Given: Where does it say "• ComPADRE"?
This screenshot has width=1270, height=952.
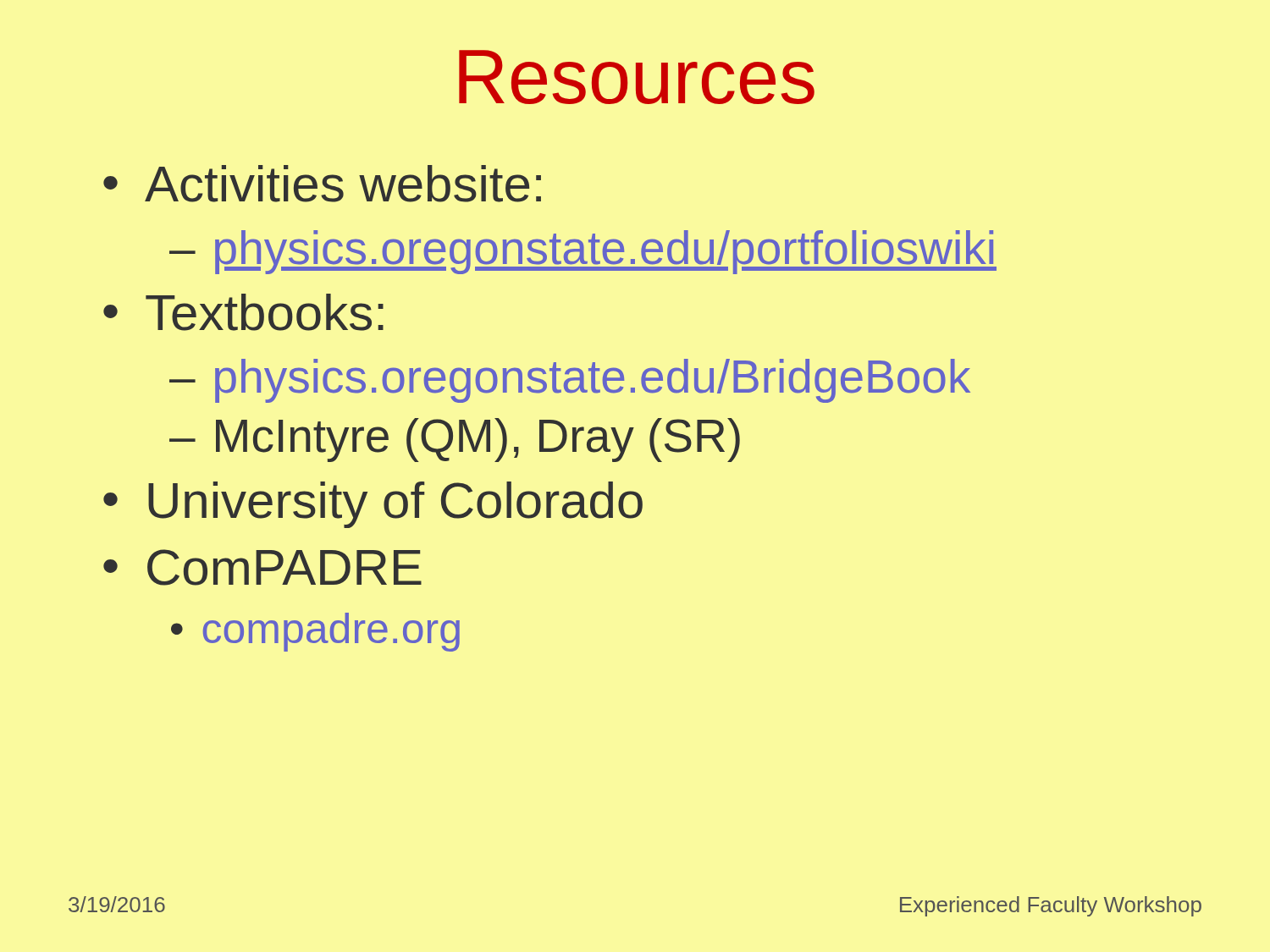Looking at the screenshot, I should (x=262, y=567).
